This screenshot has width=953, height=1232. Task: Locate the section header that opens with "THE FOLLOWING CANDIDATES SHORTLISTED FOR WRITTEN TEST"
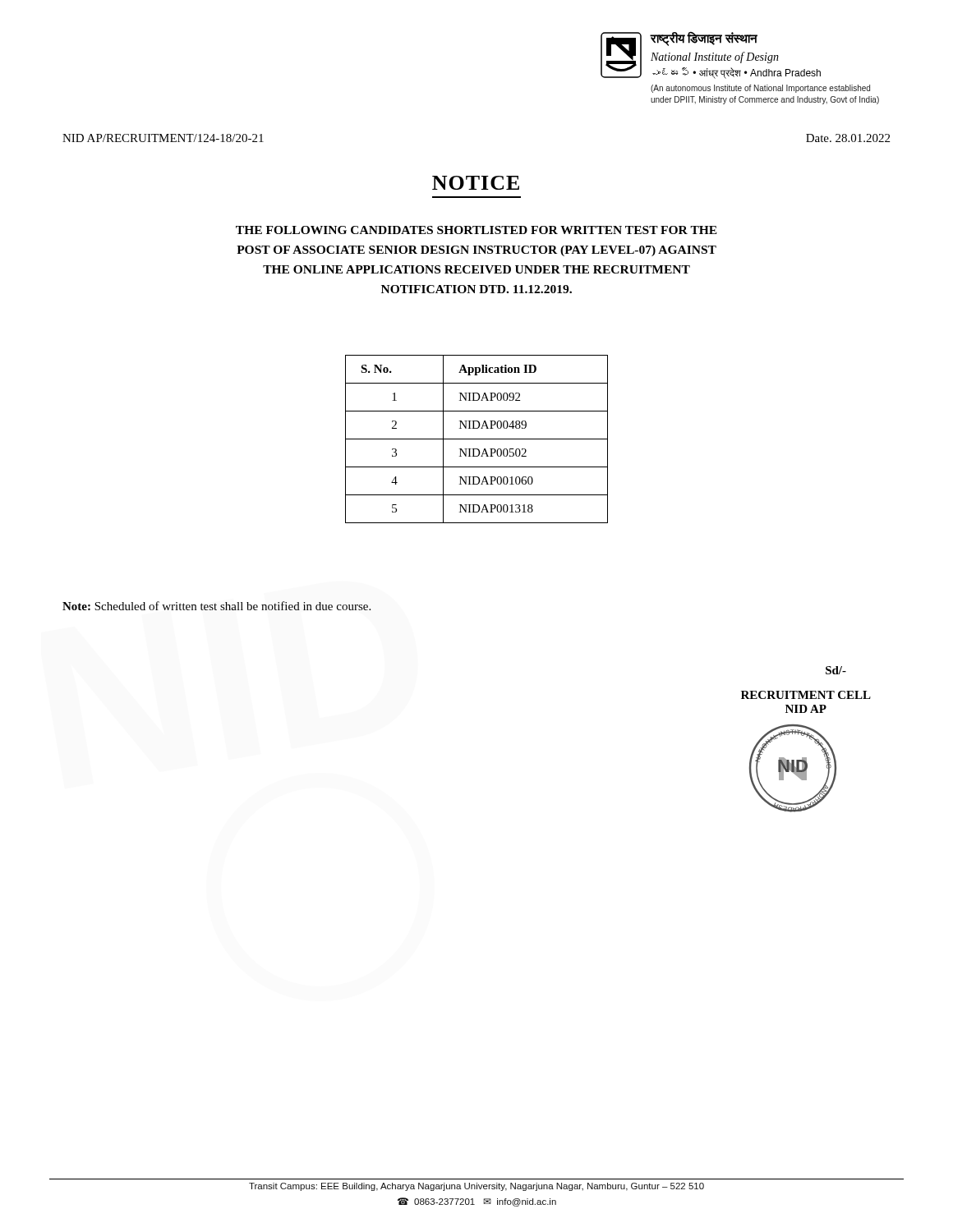click(x=476, y=259)
